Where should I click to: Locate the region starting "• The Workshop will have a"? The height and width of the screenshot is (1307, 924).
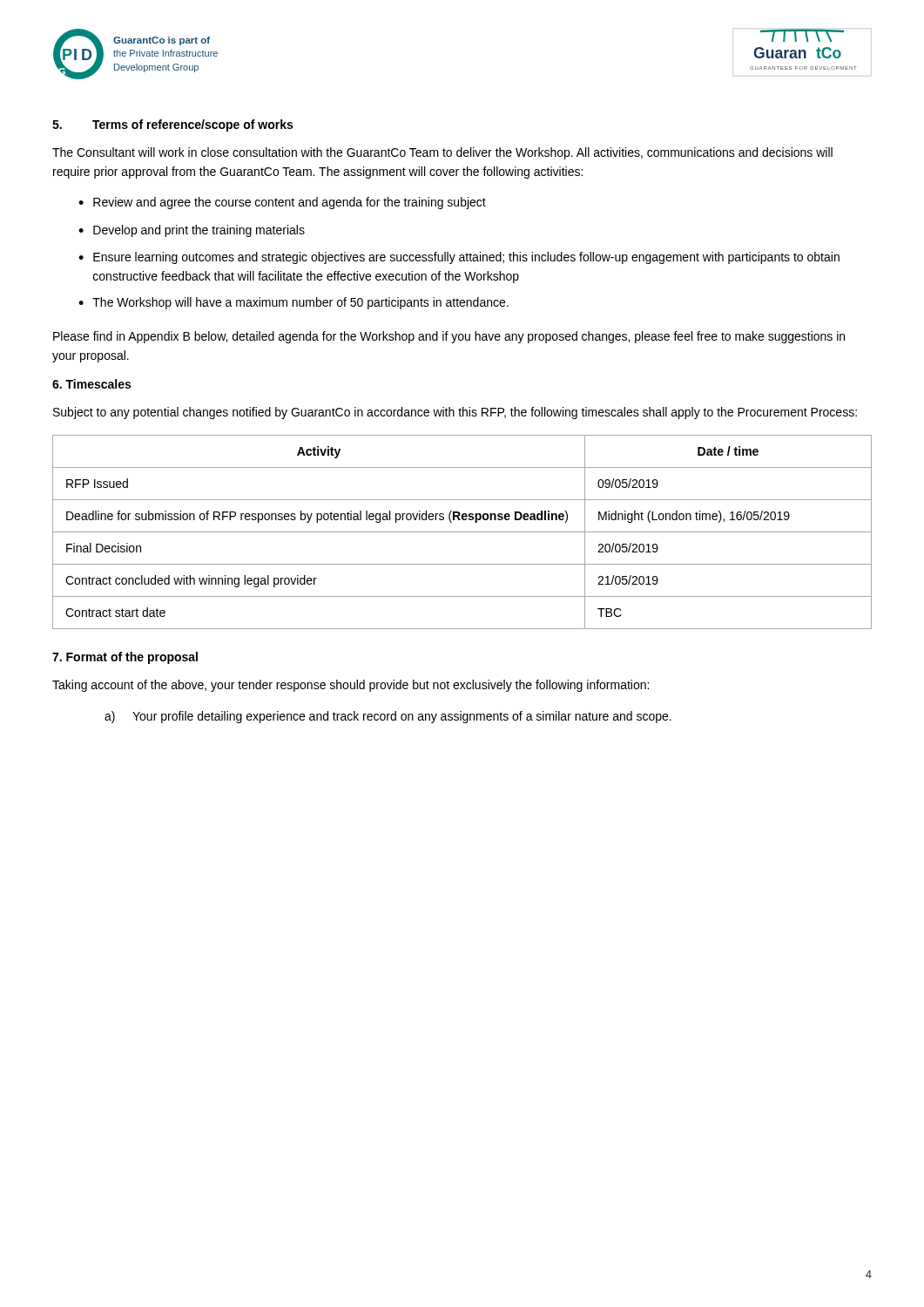click(475, 303)
